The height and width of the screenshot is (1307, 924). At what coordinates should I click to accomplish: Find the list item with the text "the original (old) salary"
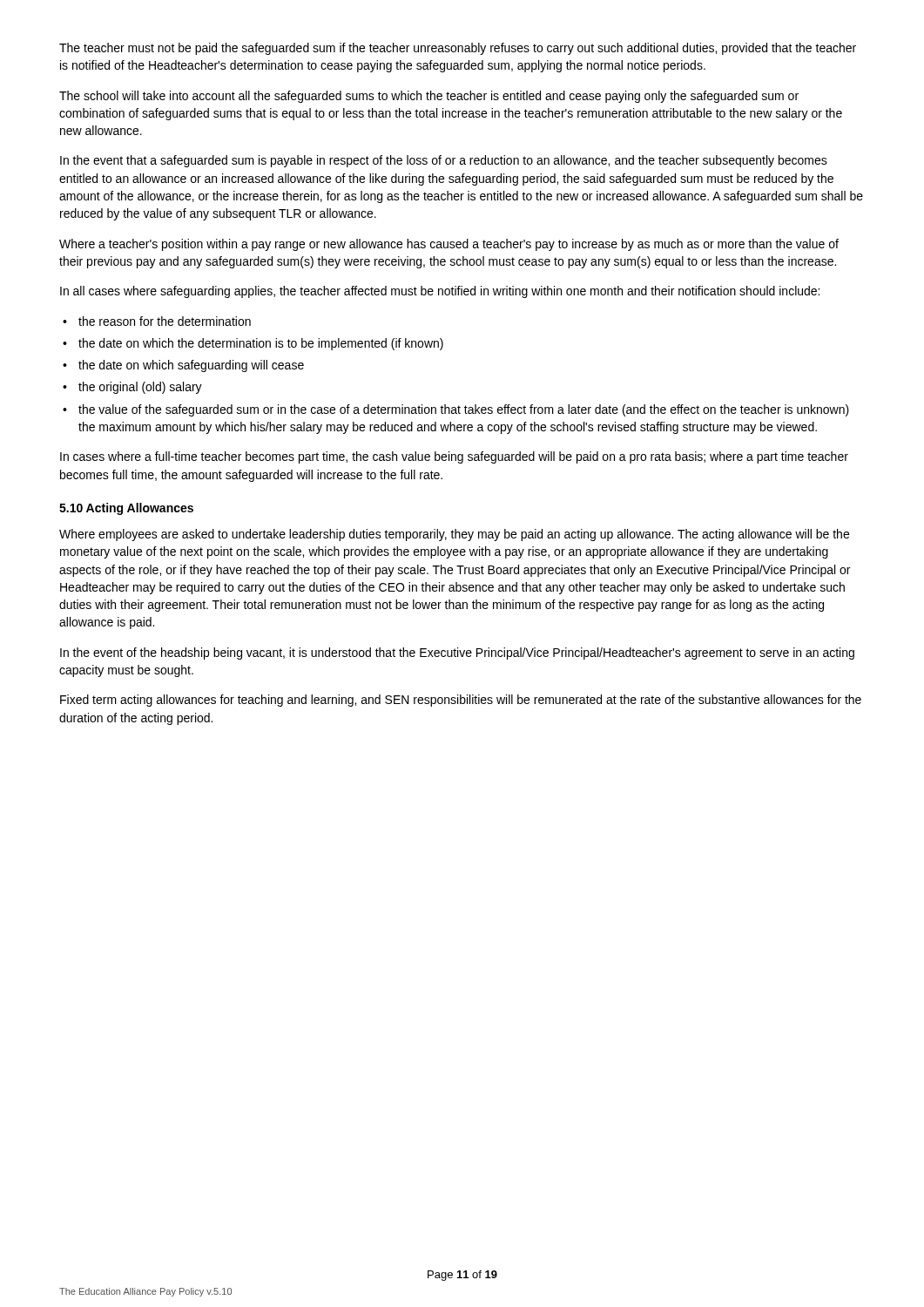tap(140, 387)
